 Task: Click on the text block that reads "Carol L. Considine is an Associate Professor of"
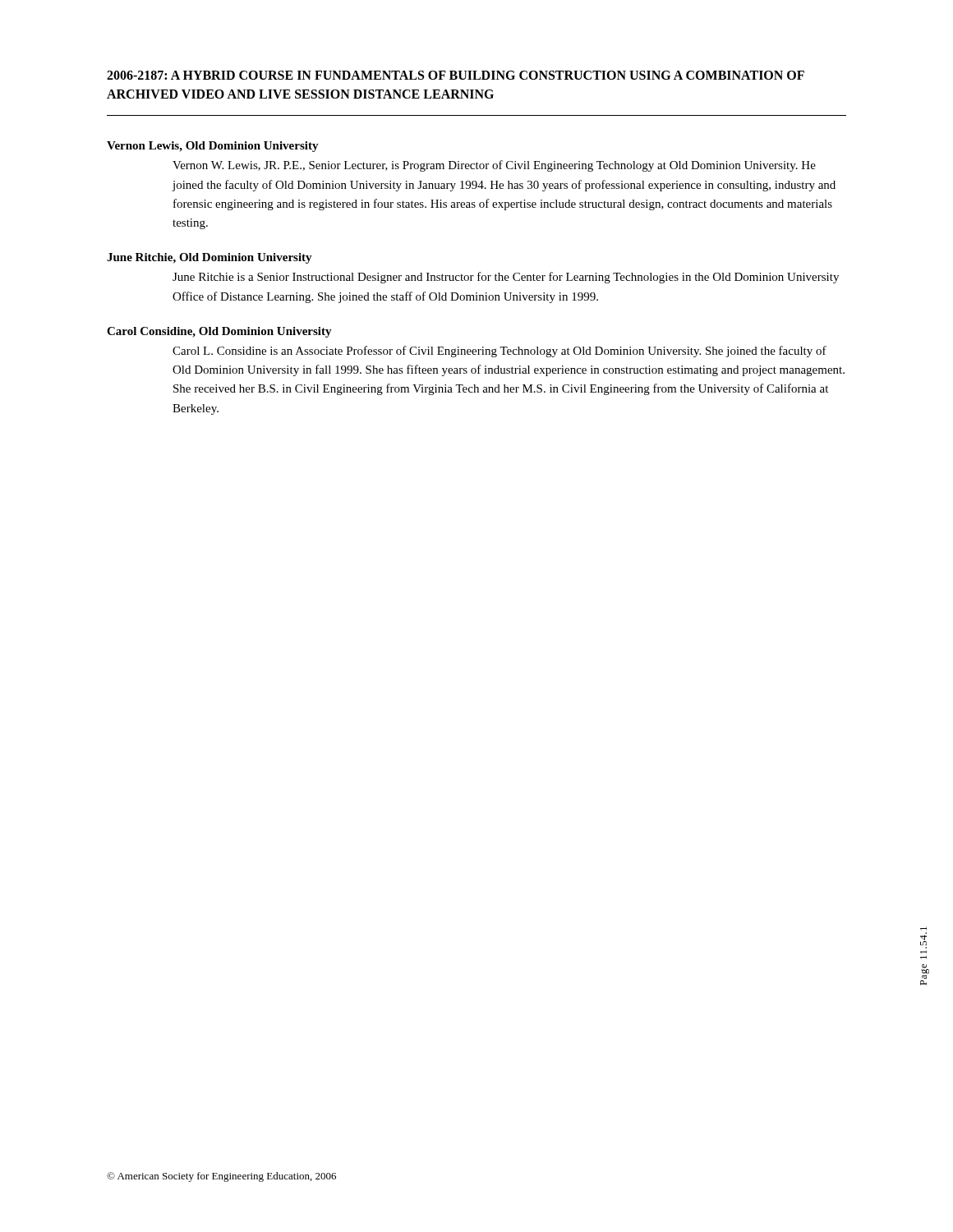509,379
